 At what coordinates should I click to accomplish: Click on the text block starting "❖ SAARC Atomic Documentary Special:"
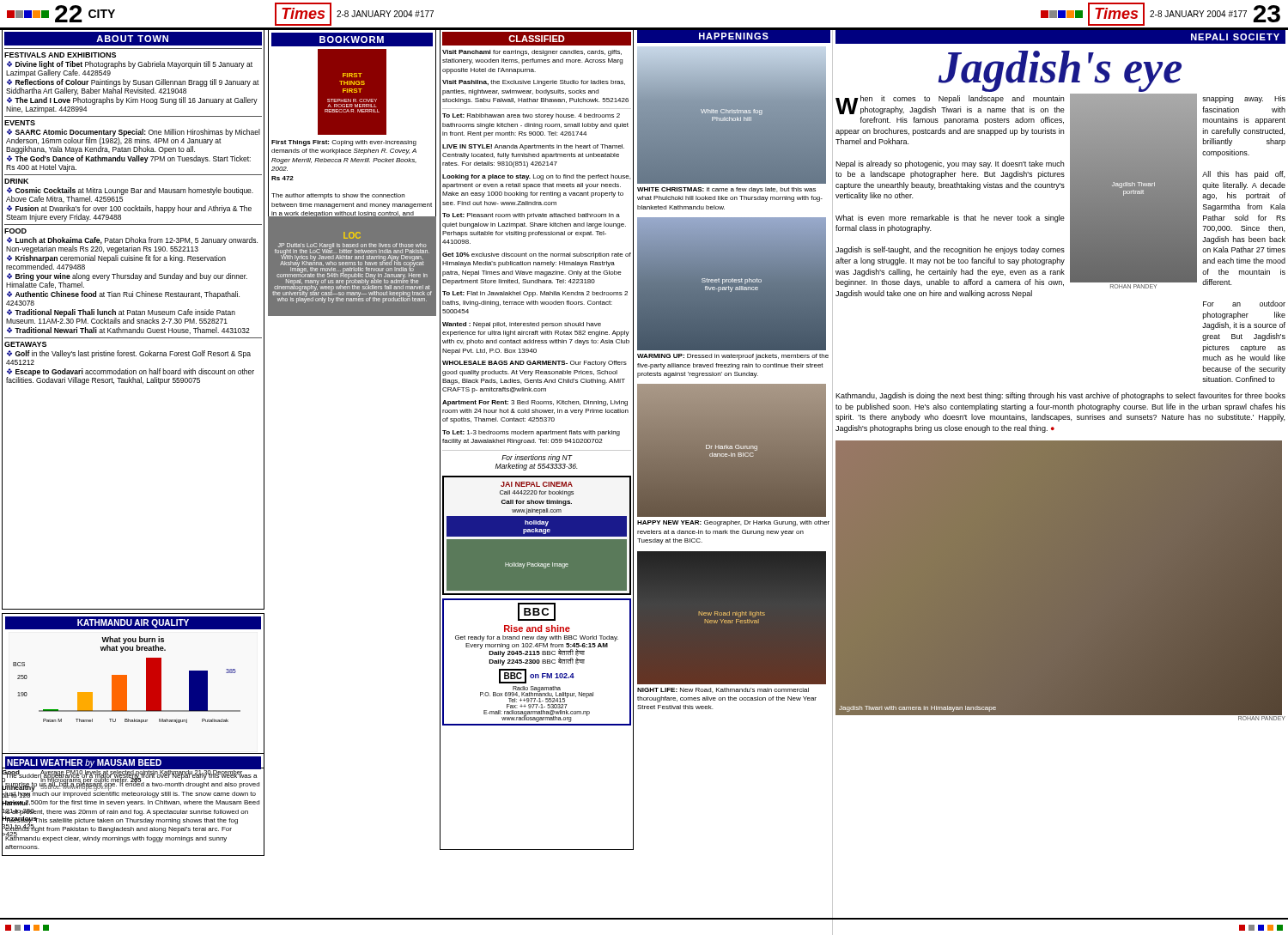133,141
